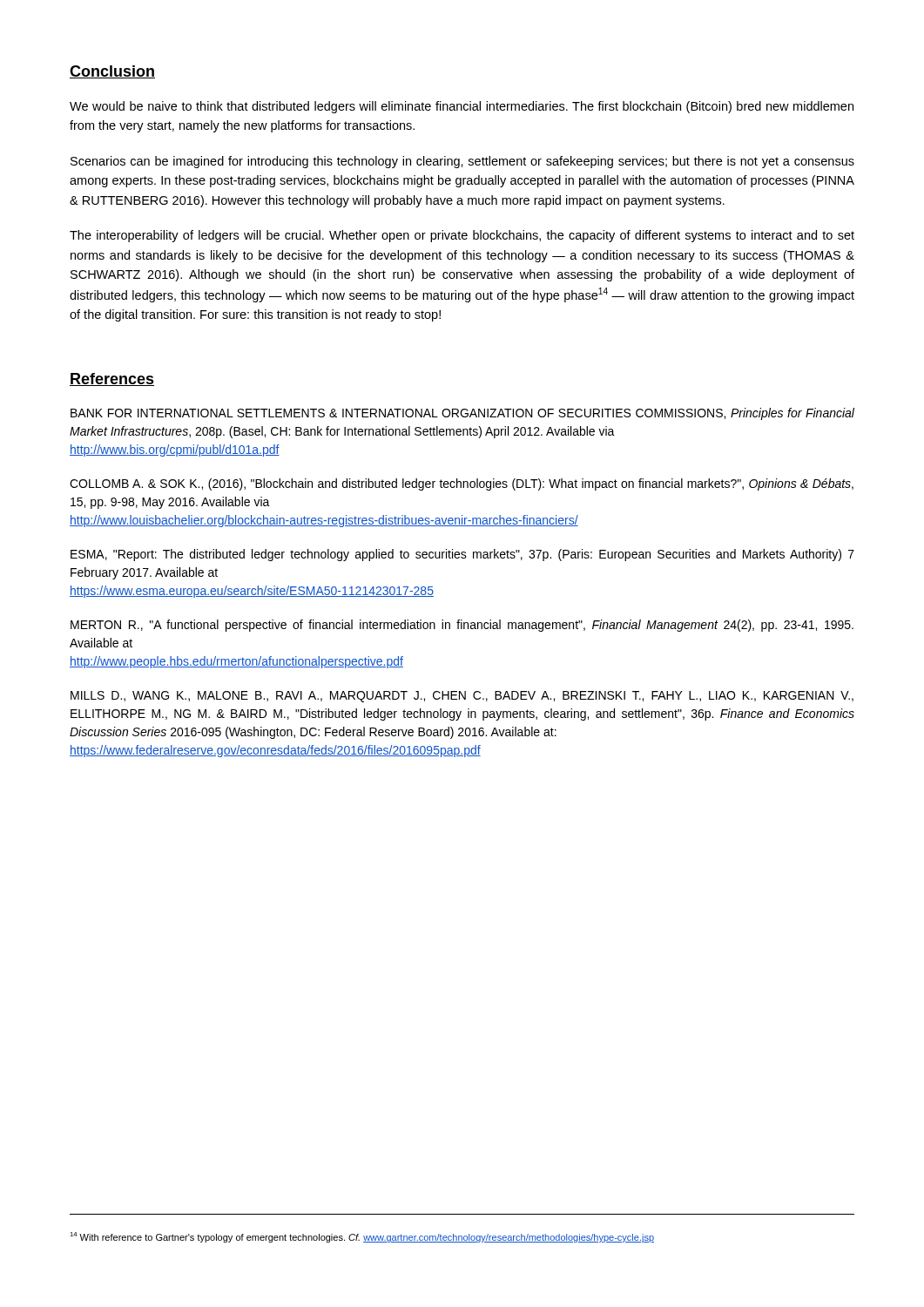The image size is (924, 1307).
Task: Click on the passage starting "Scenarios can be imagined for introducing this technology"
Action: [462, 181]
